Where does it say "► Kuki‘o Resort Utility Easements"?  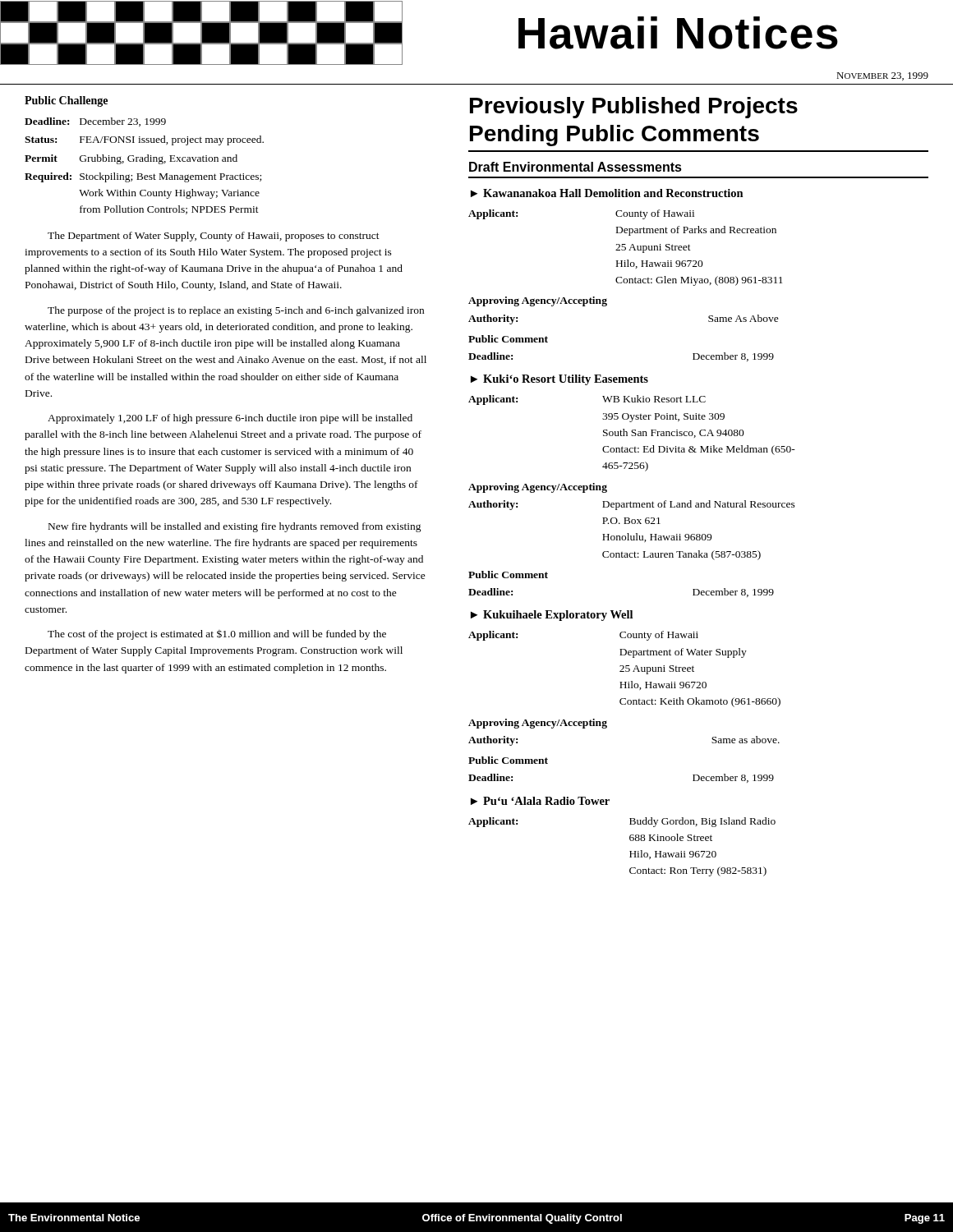[558, 379]
